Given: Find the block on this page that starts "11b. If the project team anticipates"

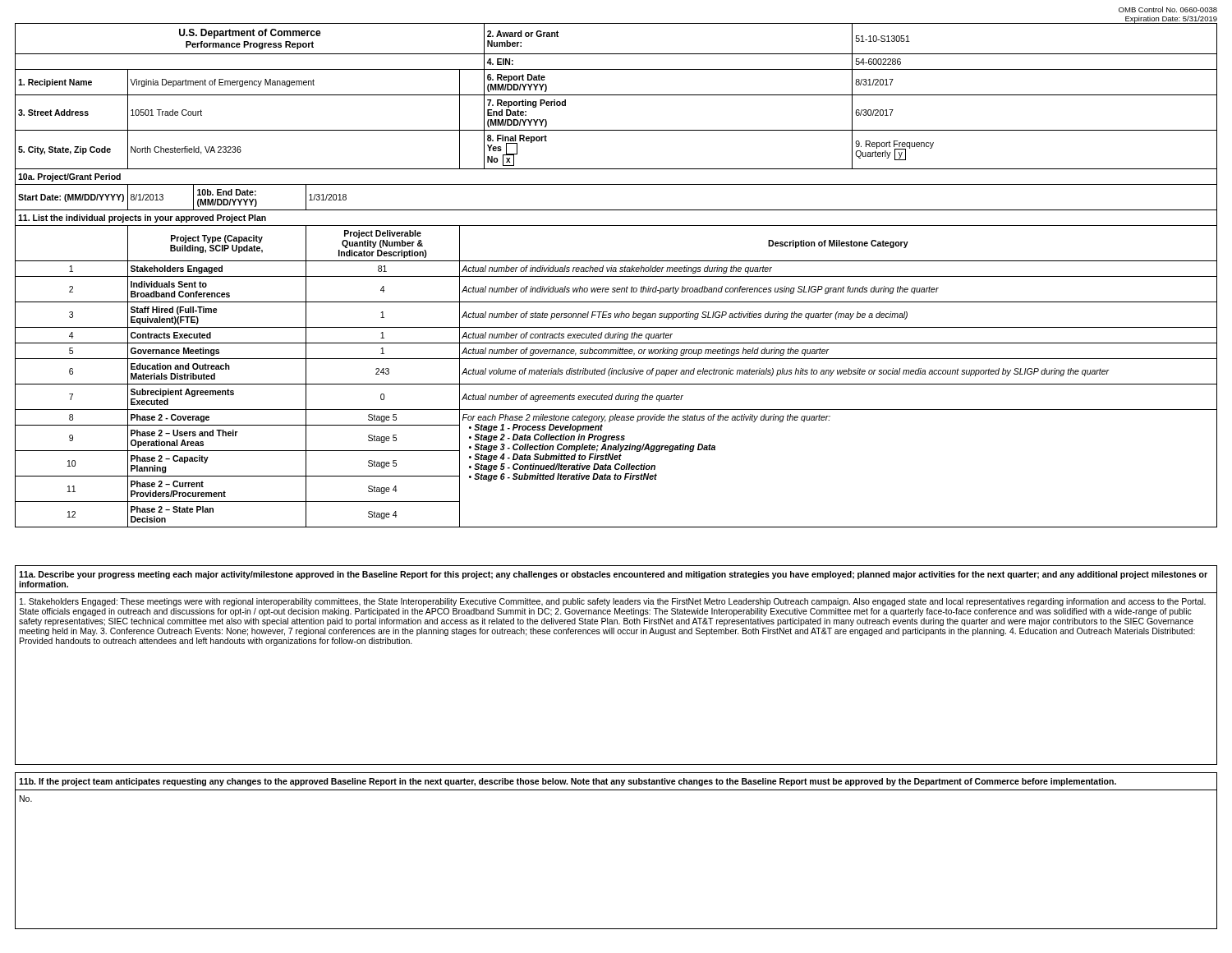Looking at the screenshot, I should [616, 851].
